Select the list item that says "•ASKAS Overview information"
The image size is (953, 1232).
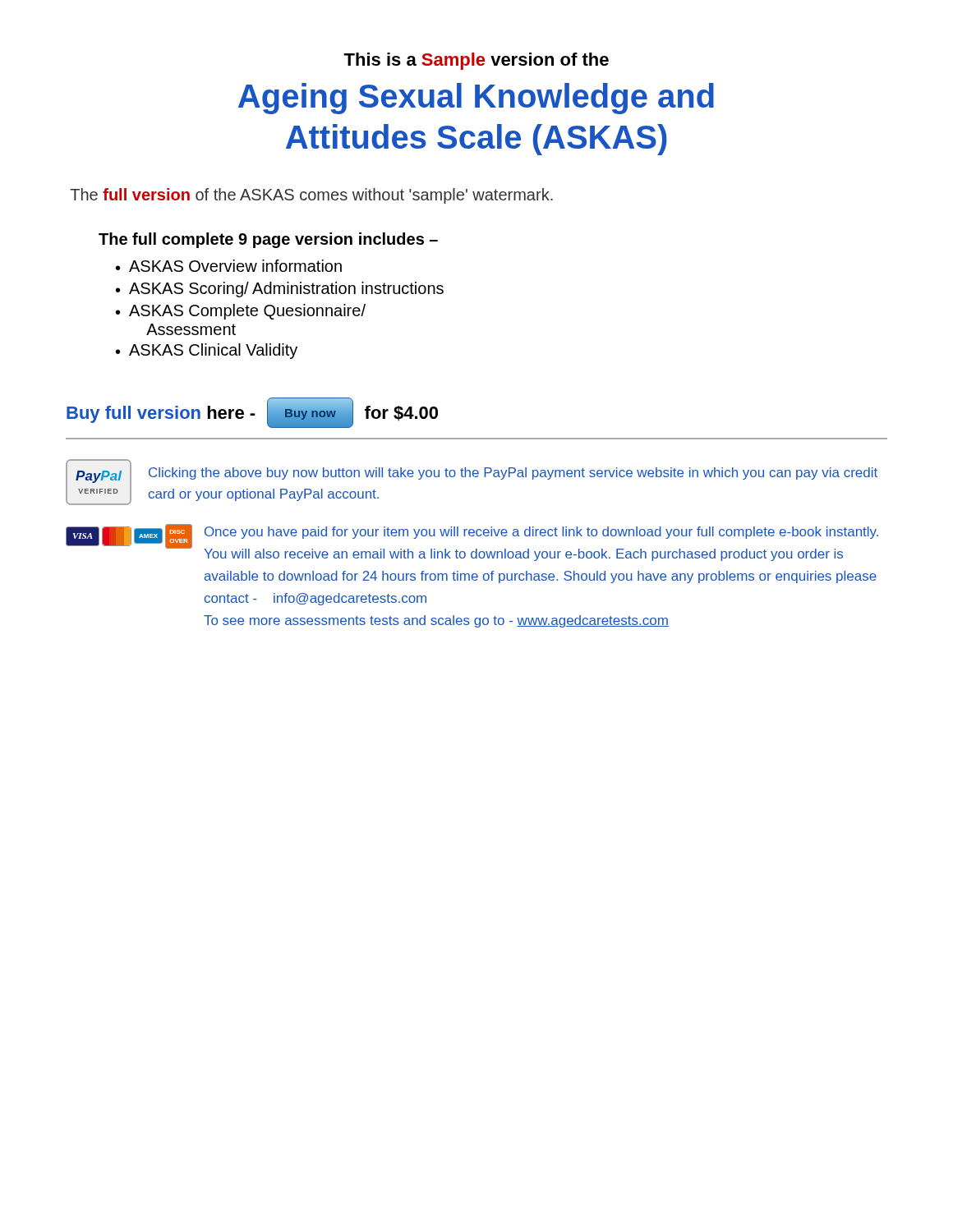[x=229, y=267]
